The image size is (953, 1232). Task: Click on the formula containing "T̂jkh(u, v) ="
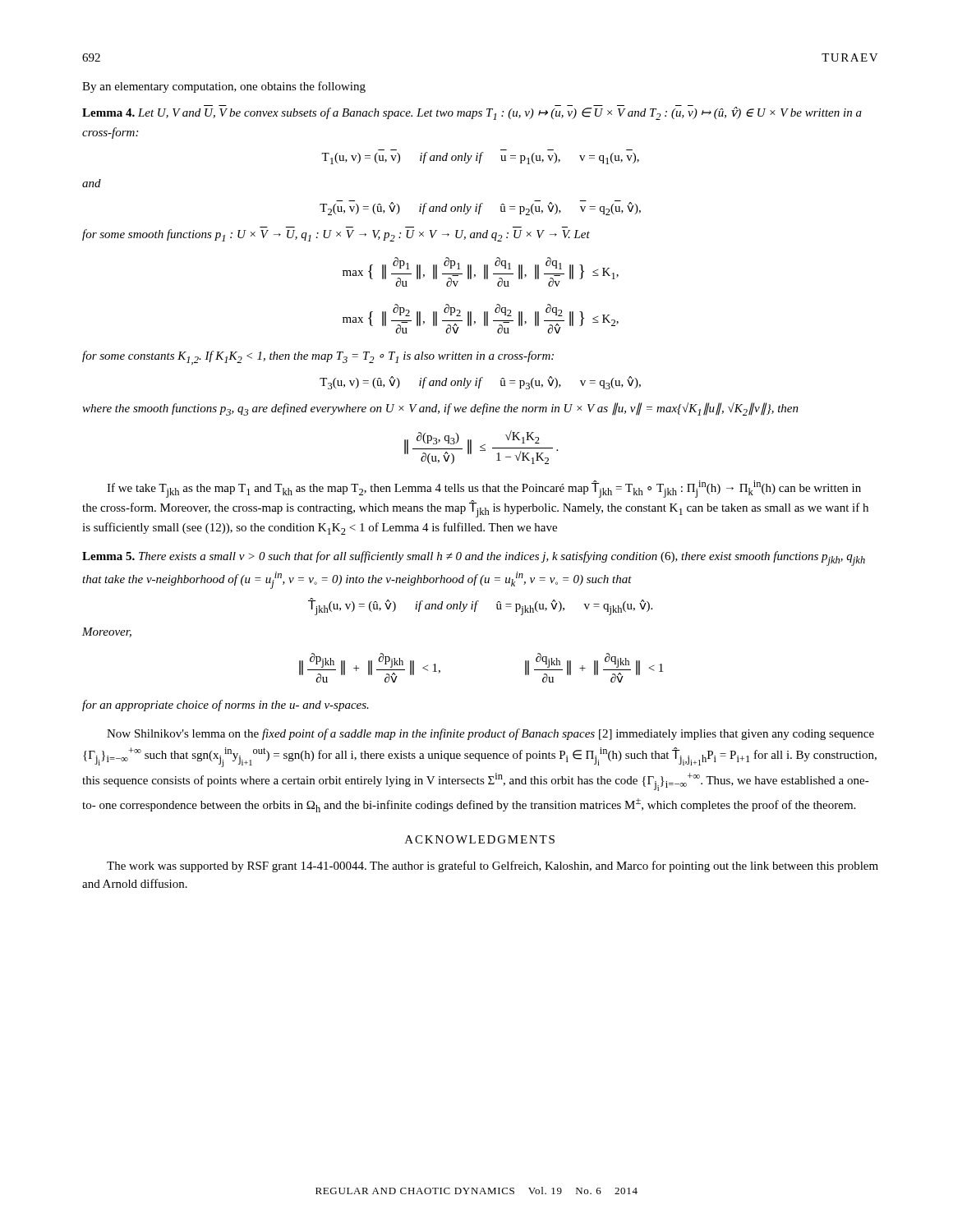[x=481, y=607]
